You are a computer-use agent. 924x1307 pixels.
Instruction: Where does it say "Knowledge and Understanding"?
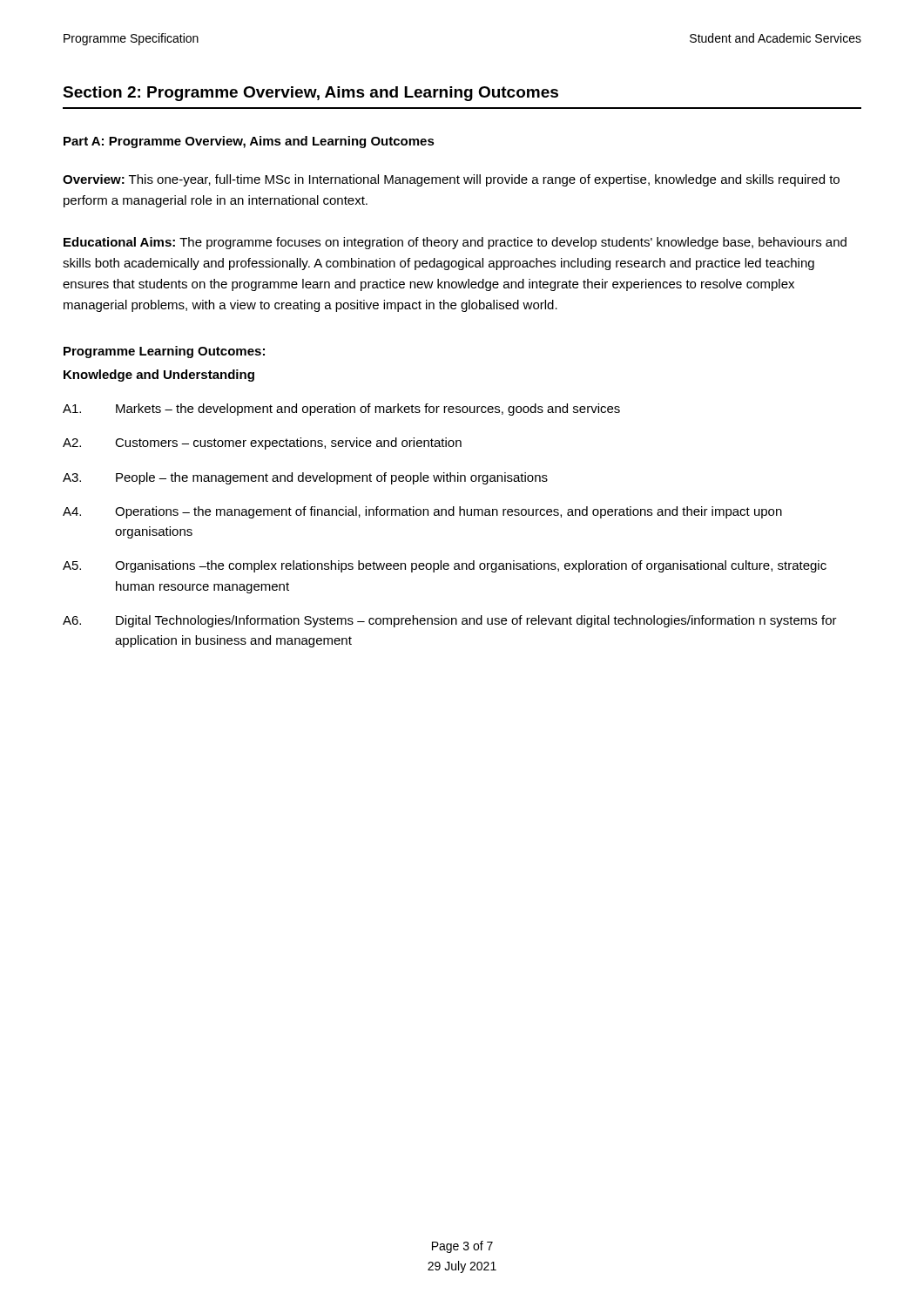[x=159, y=374]
